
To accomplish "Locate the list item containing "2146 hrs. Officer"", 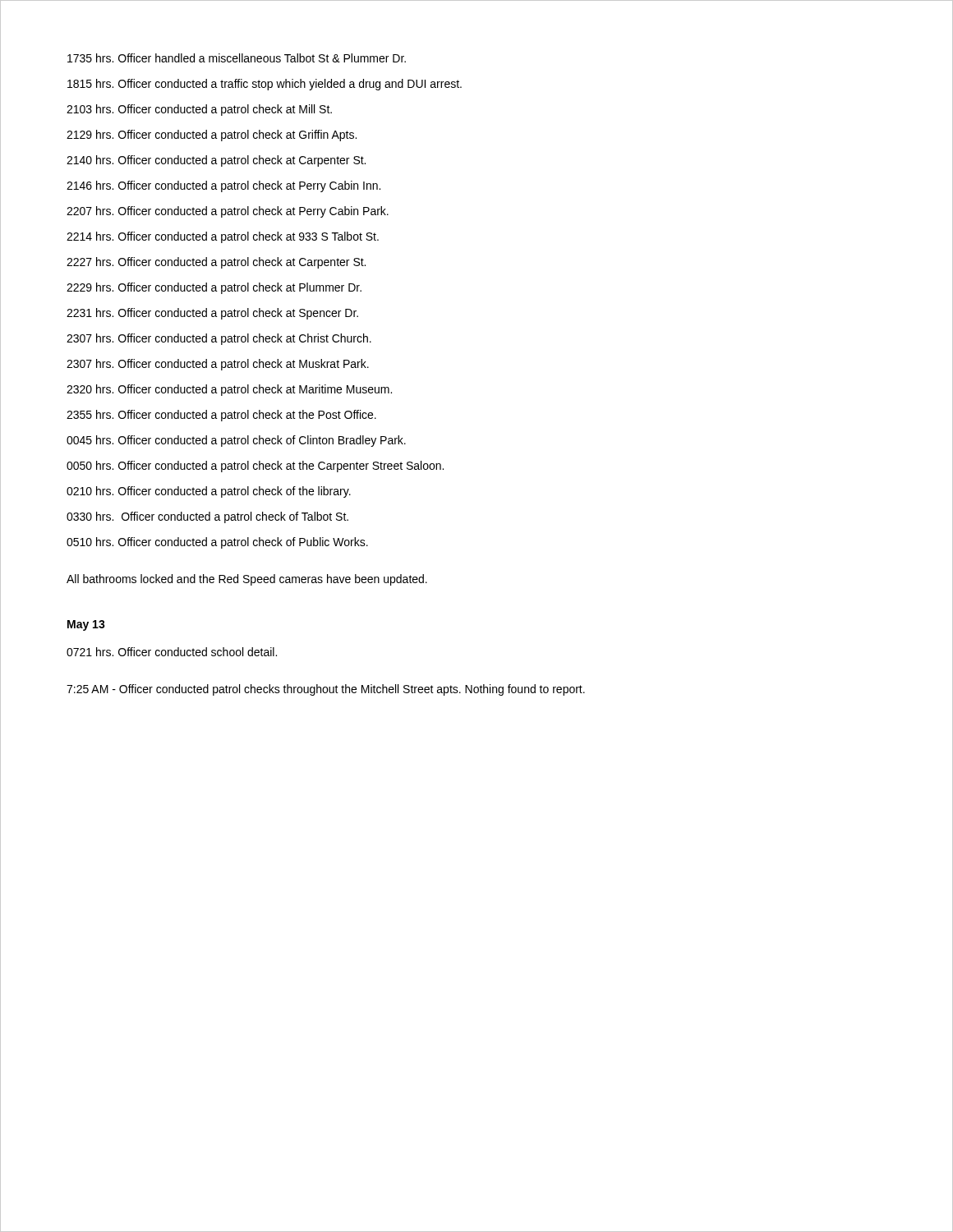I will coord(224,186).
